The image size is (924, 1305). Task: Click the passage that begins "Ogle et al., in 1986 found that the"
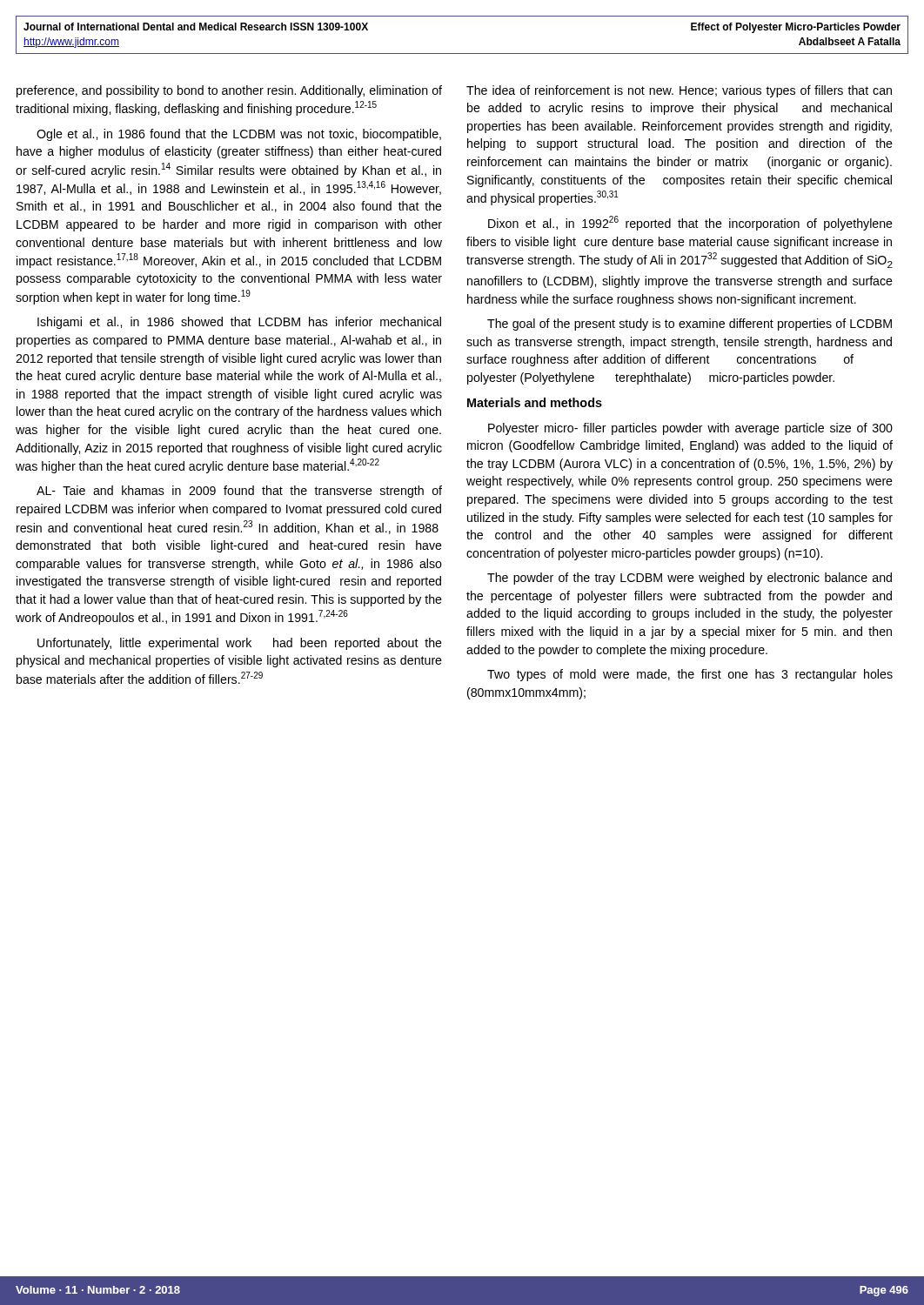point(229,216)
